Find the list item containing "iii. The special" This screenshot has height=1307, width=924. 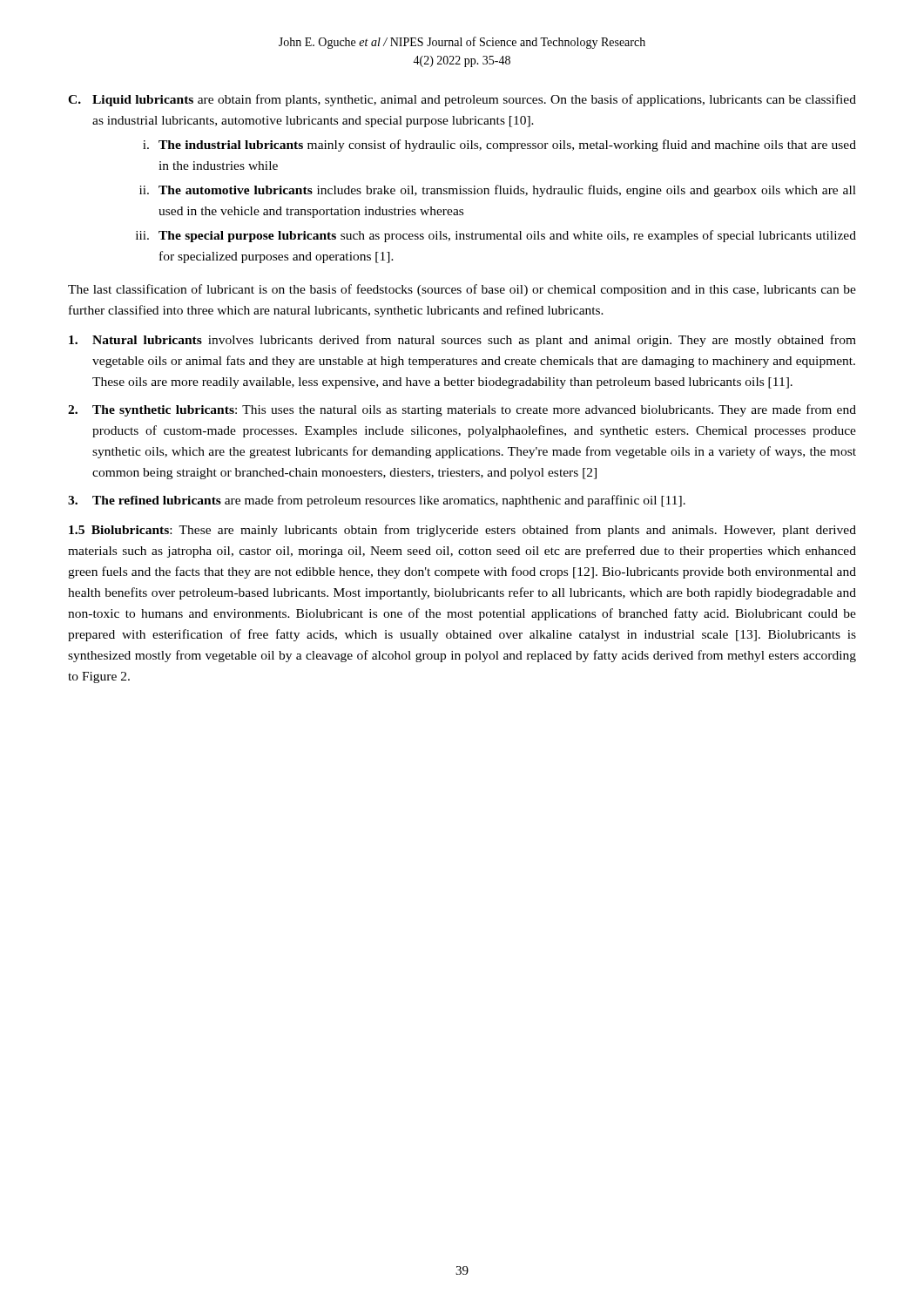(487, 246)
